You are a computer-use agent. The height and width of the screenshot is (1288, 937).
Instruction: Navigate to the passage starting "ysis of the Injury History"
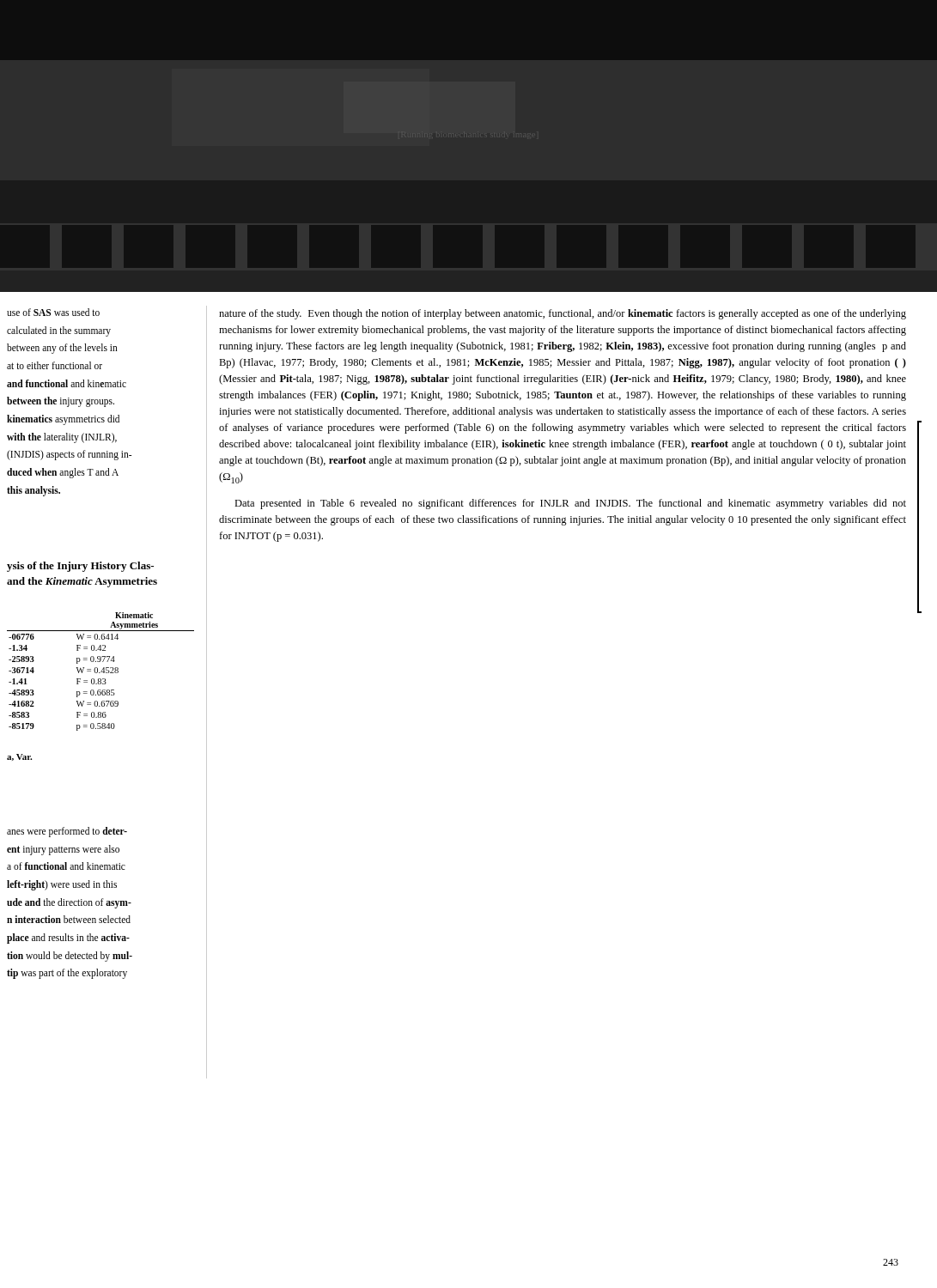coord(82,573)
